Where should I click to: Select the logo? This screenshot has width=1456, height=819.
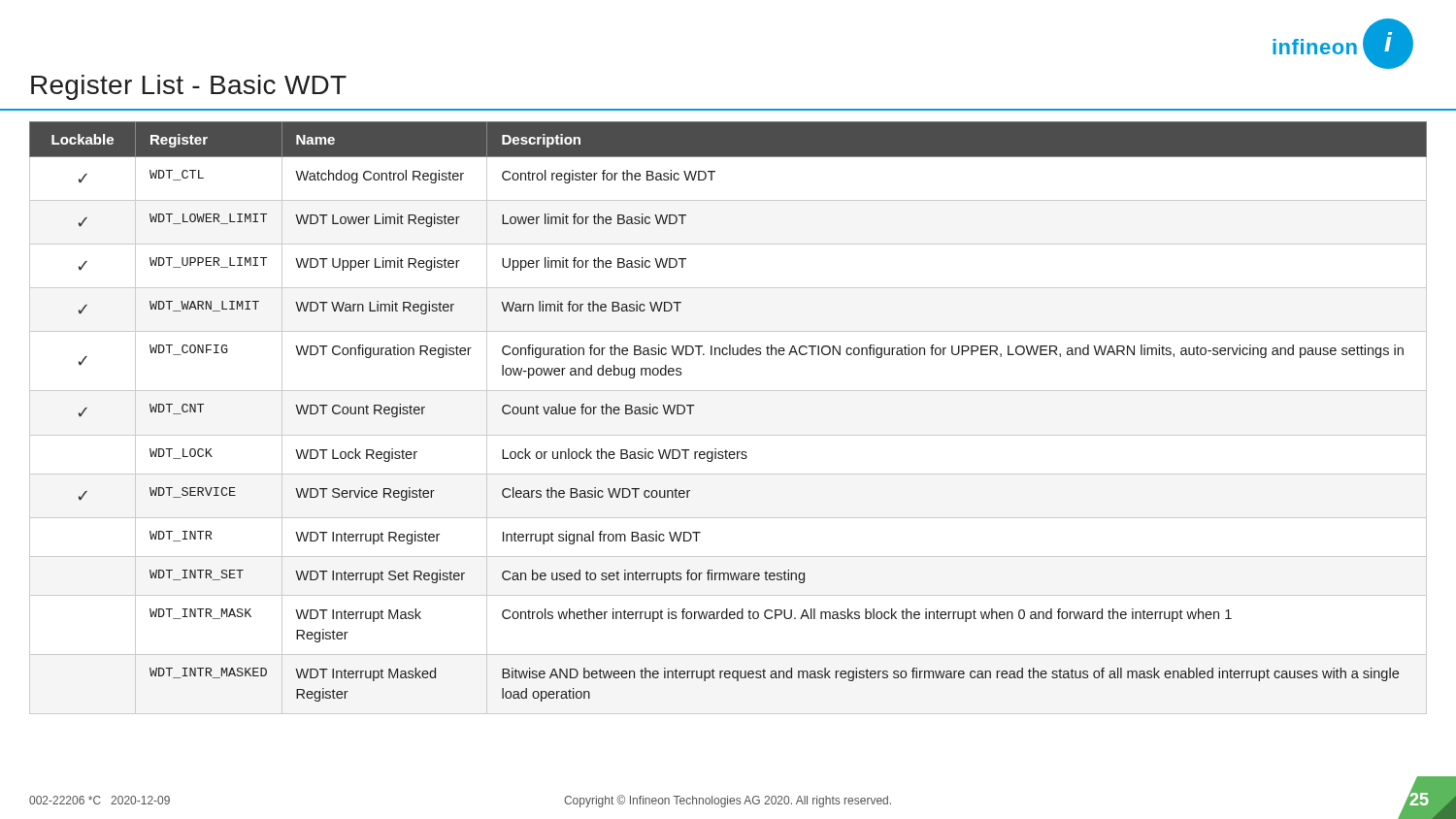[1349, 44]
